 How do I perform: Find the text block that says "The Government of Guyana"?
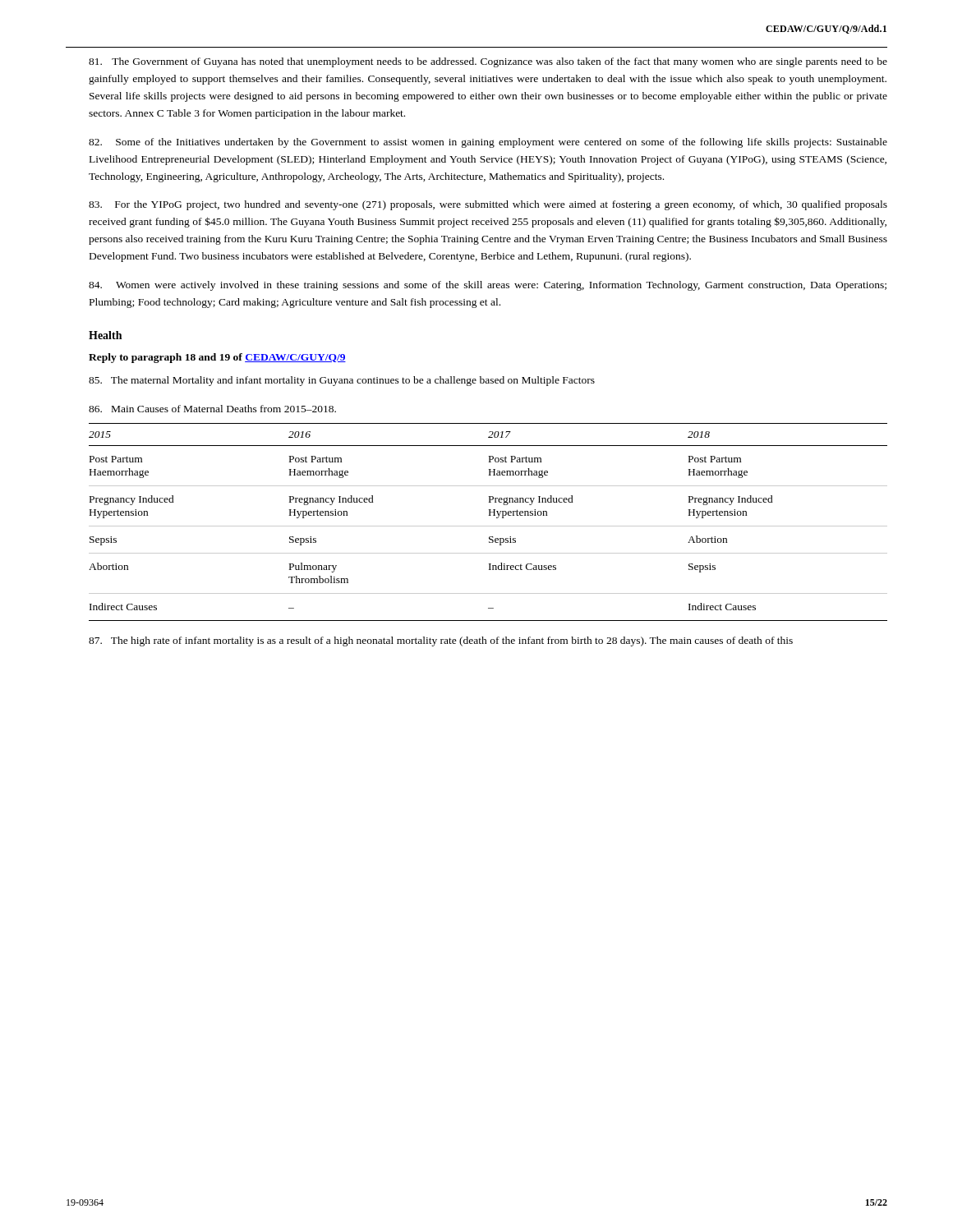tap(488, 87)
